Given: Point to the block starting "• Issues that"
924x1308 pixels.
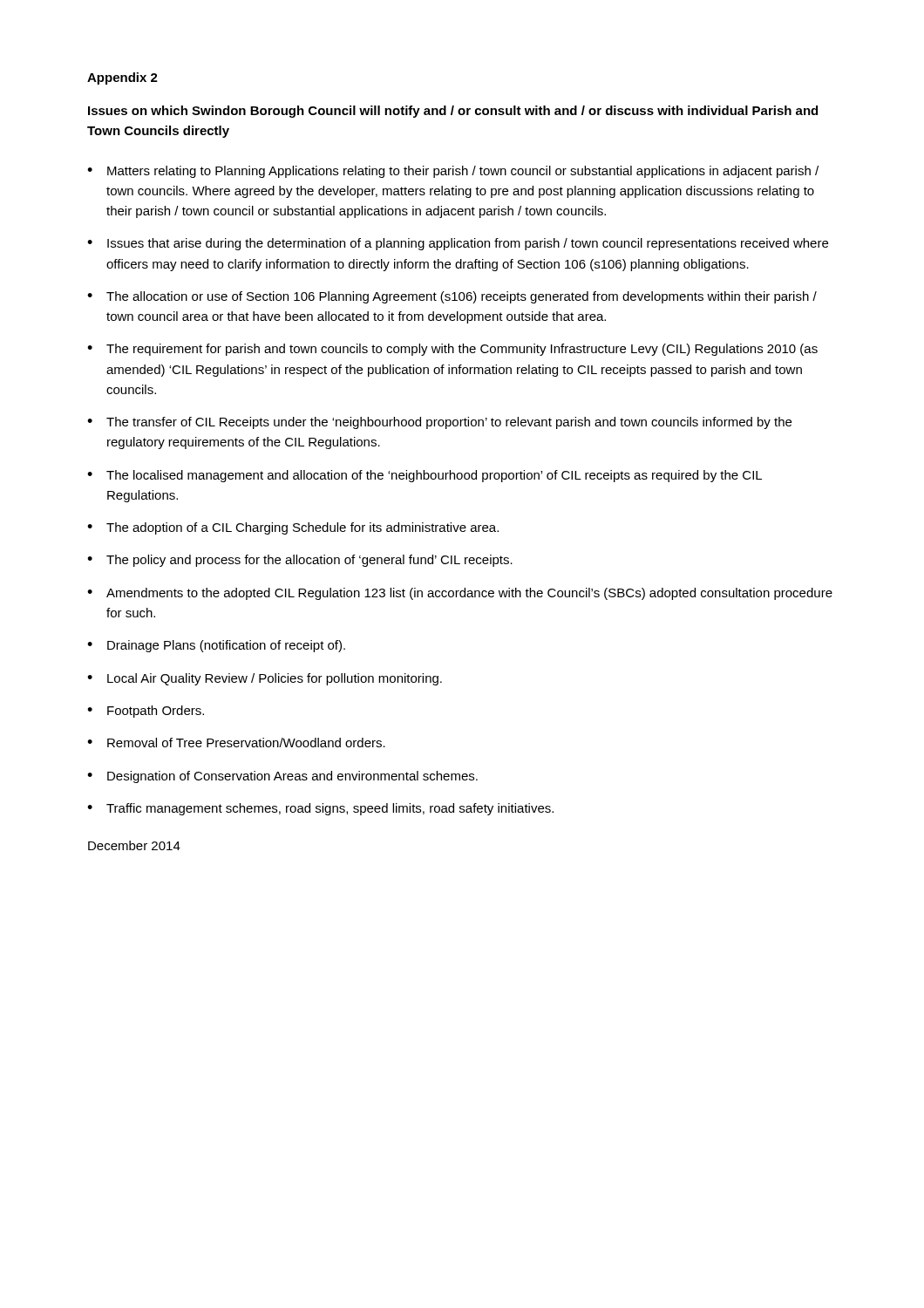Looking at the screenshot, I should click(462, 253).
